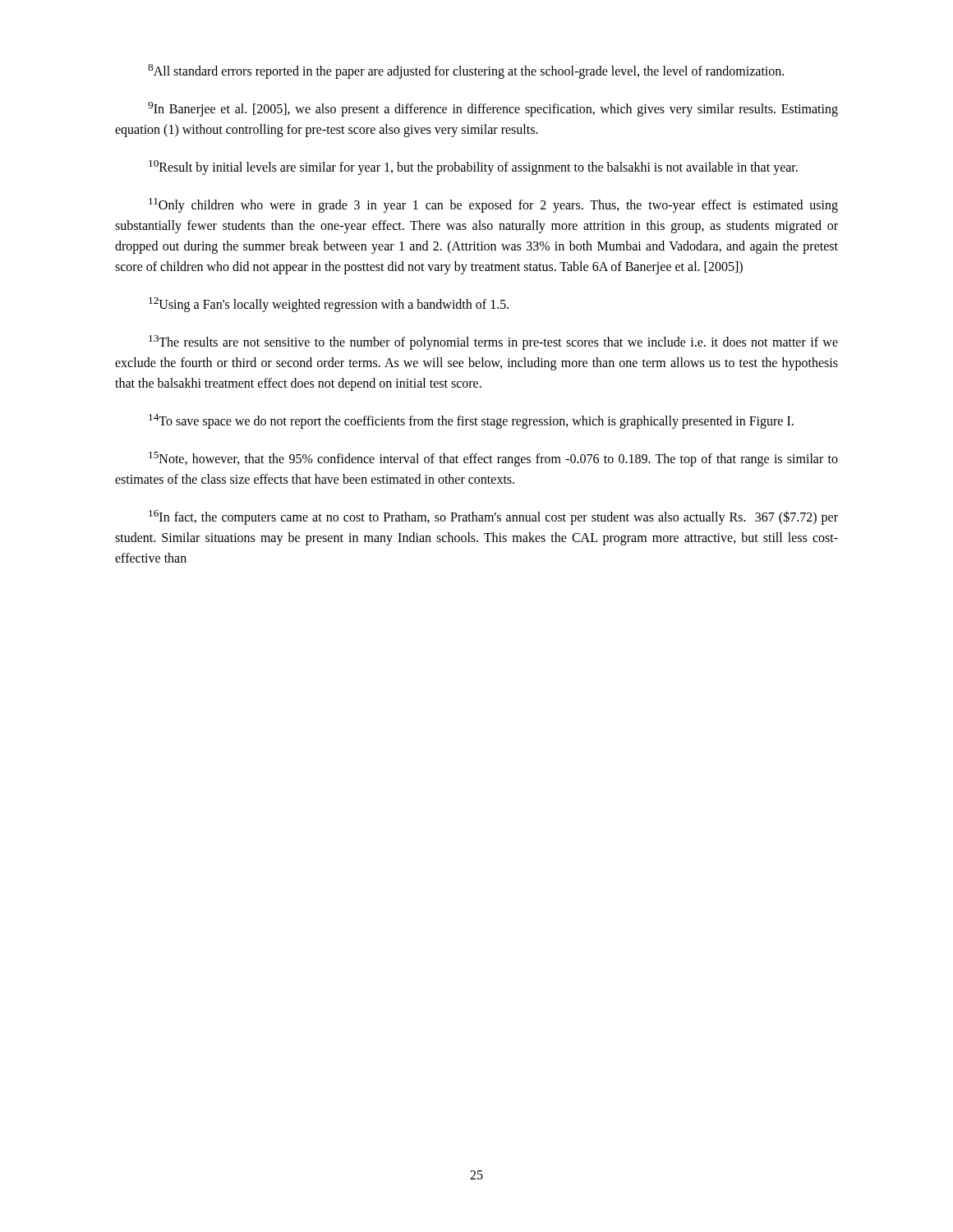Viewport: 953px width, 1232px height.
Task: Navigate to the text starting "14To save space"
Action: click(x=476, y=420)
